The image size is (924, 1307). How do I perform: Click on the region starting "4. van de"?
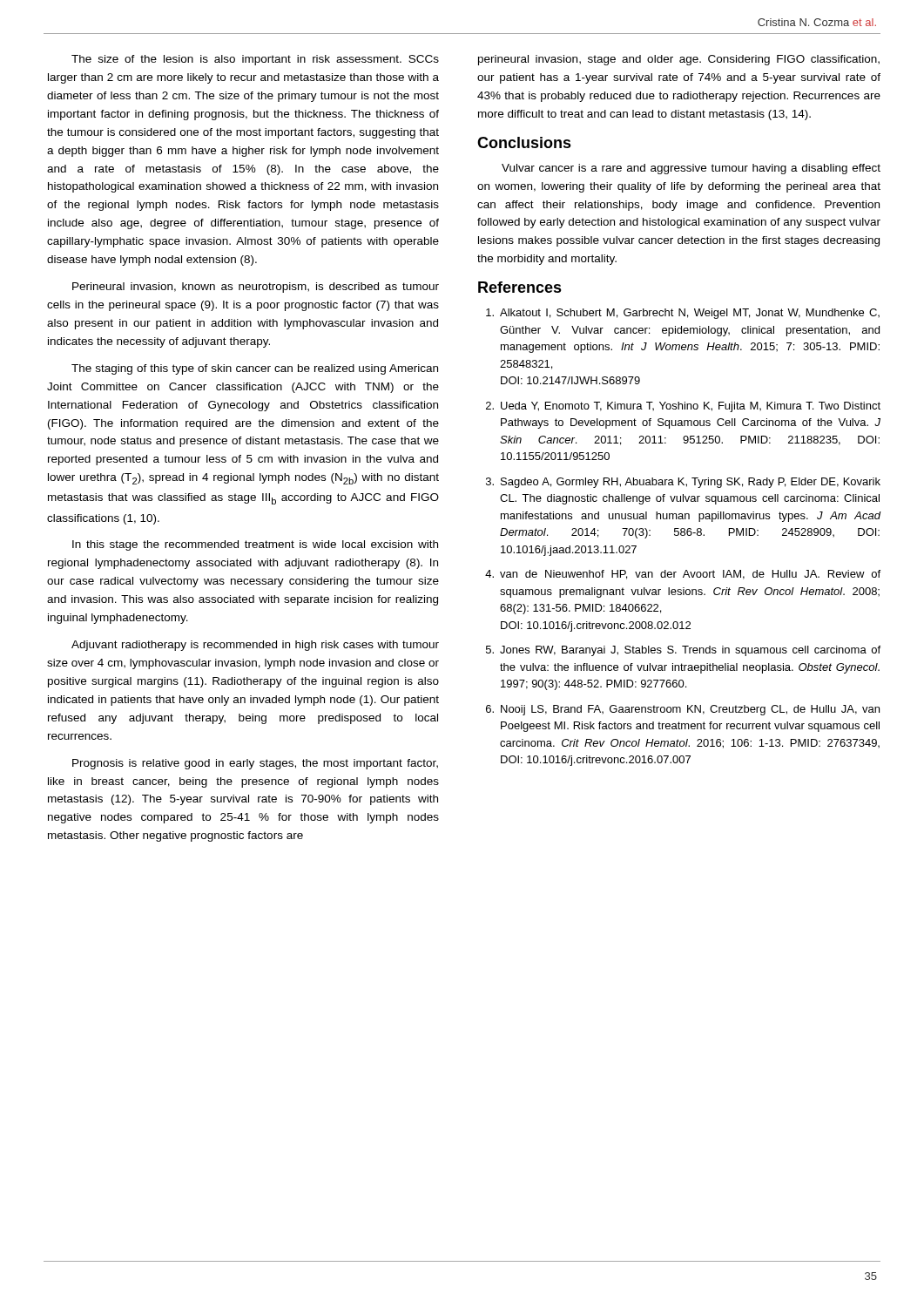pos(679,600)
